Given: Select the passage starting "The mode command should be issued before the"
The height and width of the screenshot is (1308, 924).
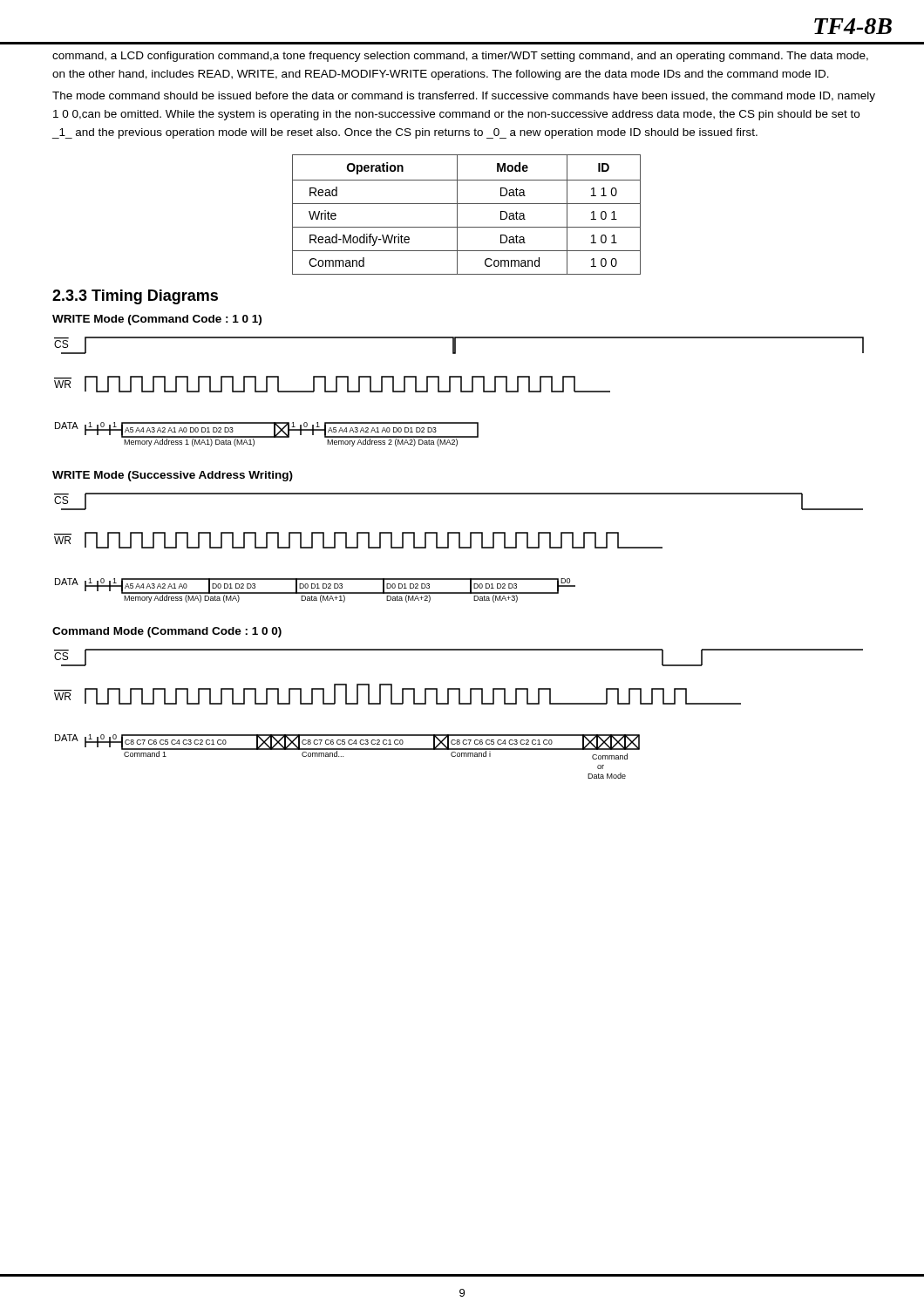Looking at the screenshot, I should [x=464, y=114].
